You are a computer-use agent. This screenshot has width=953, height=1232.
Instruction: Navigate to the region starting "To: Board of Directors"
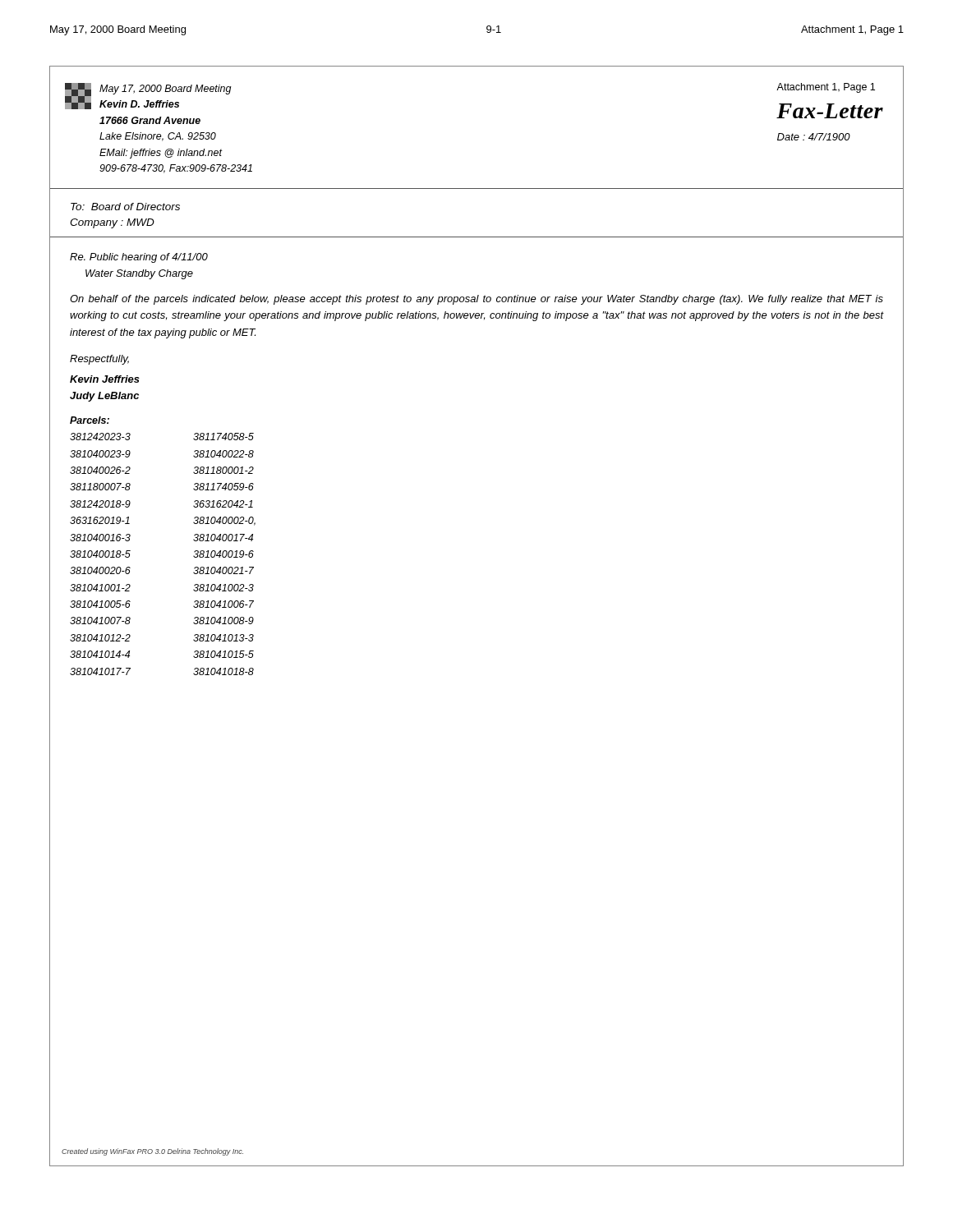pos(125,207)
